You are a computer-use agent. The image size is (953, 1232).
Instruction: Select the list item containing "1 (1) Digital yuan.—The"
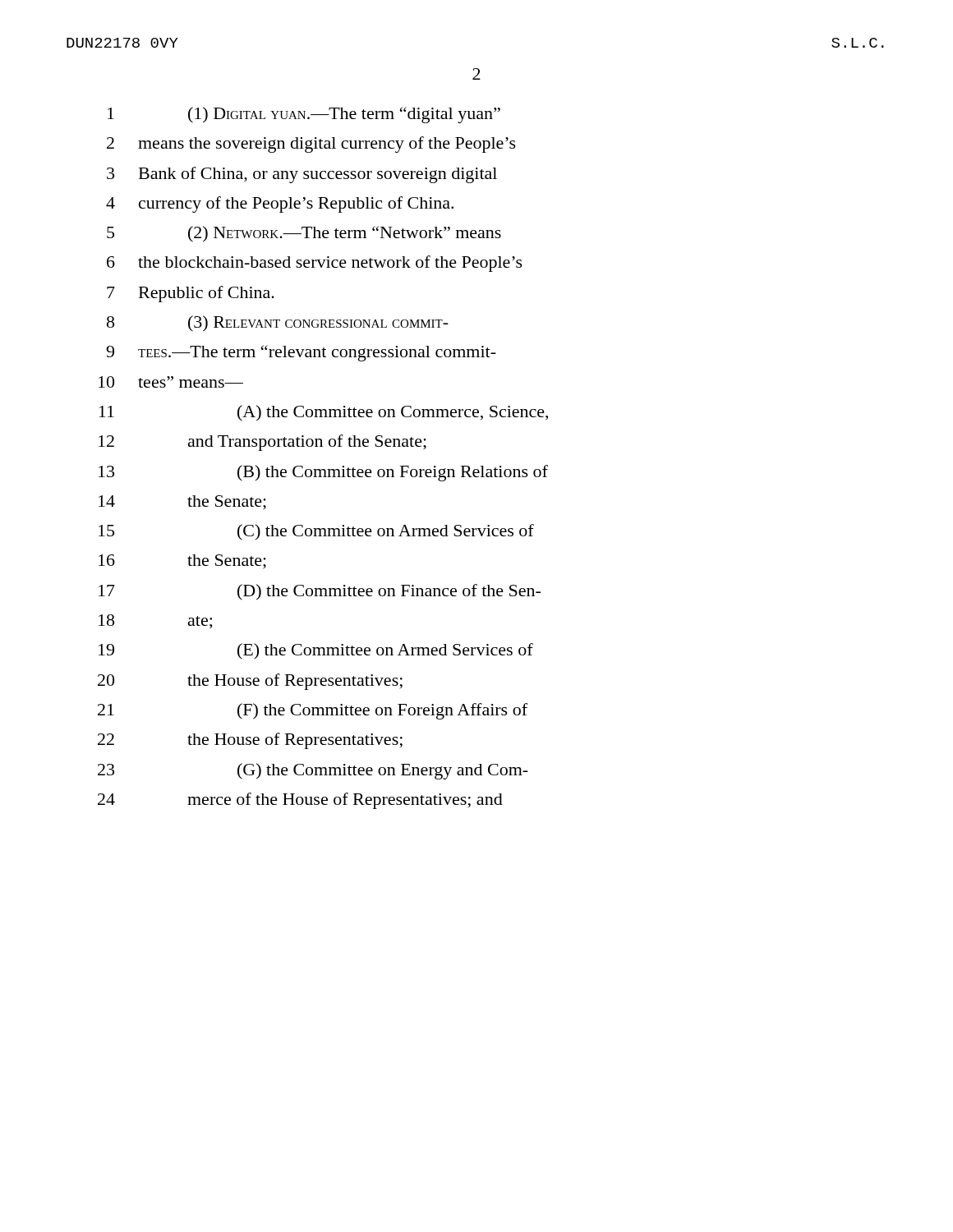tap(476, 113)
